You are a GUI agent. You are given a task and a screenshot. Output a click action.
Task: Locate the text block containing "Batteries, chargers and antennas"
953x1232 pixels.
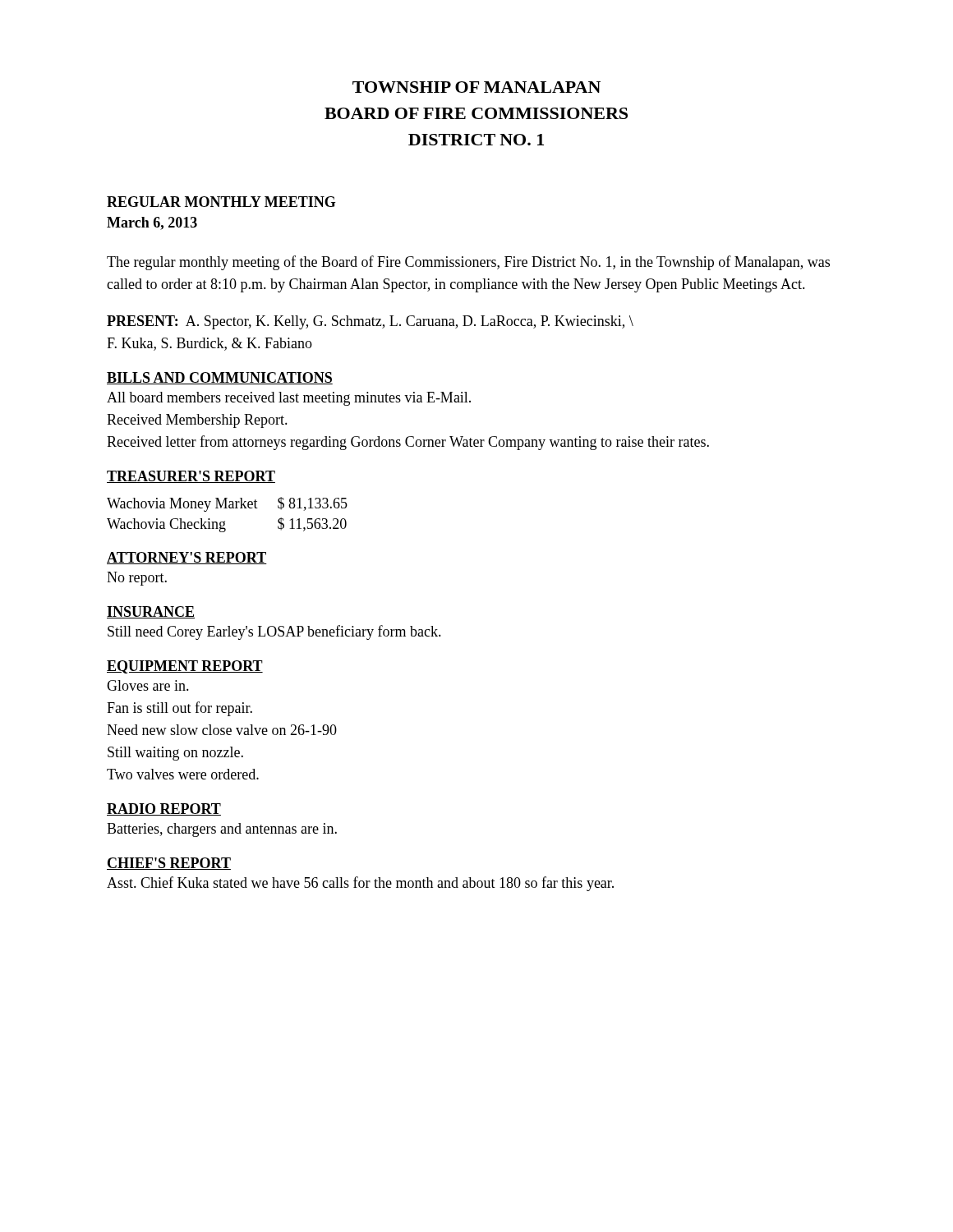tap(222, 829)
